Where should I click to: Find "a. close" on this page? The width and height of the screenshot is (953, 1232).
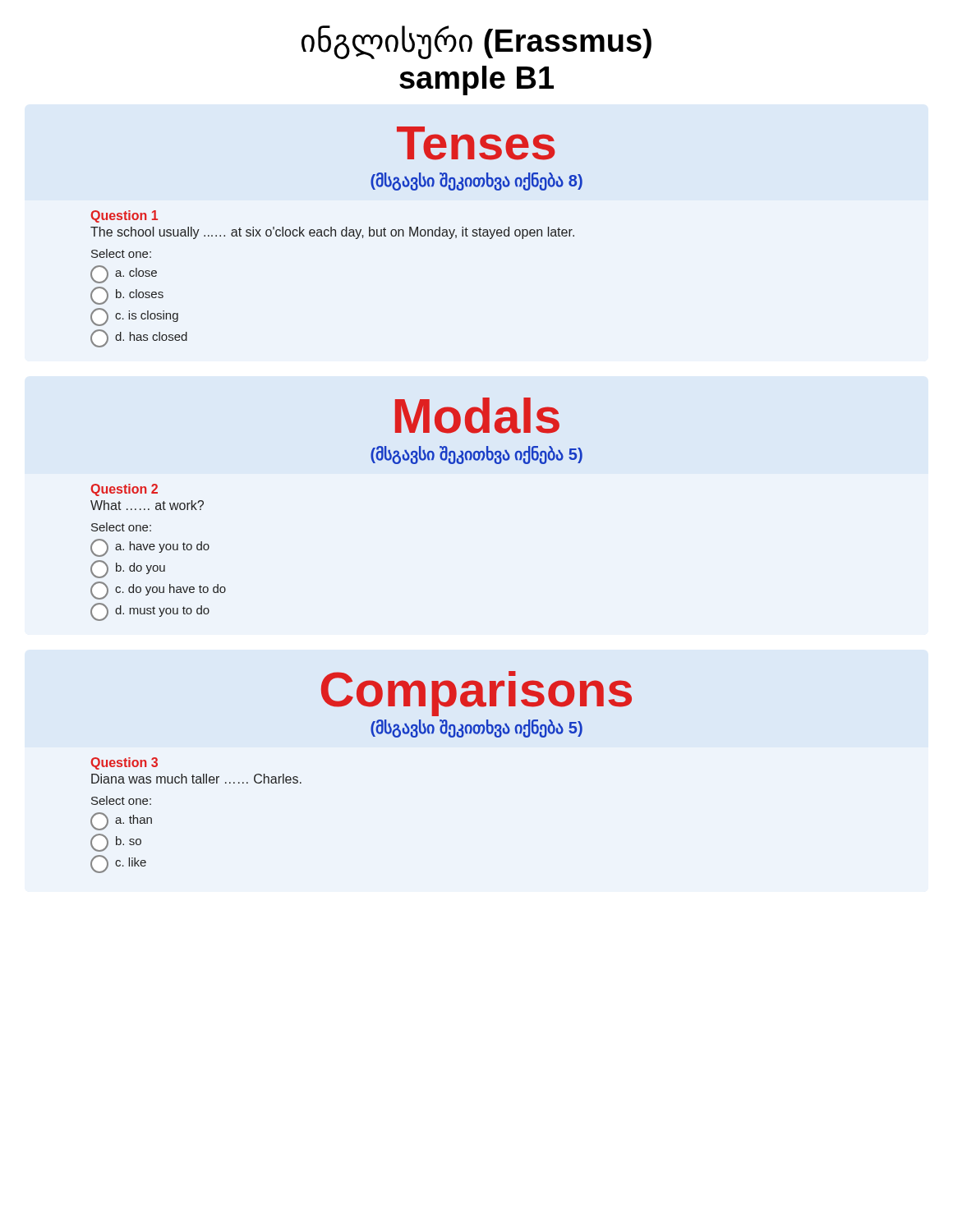point(124,274)
